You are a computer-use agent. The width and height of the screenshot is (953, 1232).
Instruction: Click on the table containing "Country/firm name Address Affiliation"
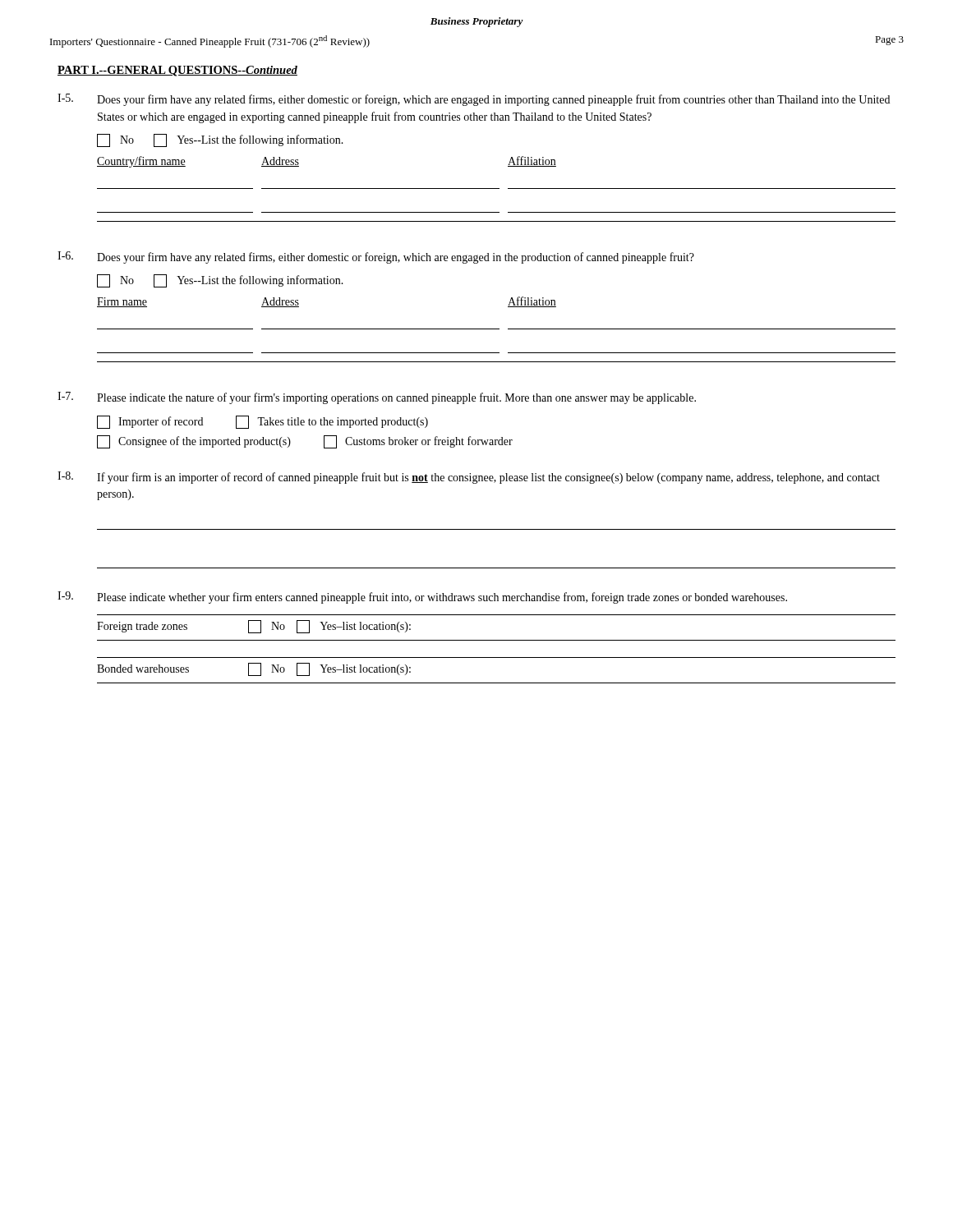(496, 188)
